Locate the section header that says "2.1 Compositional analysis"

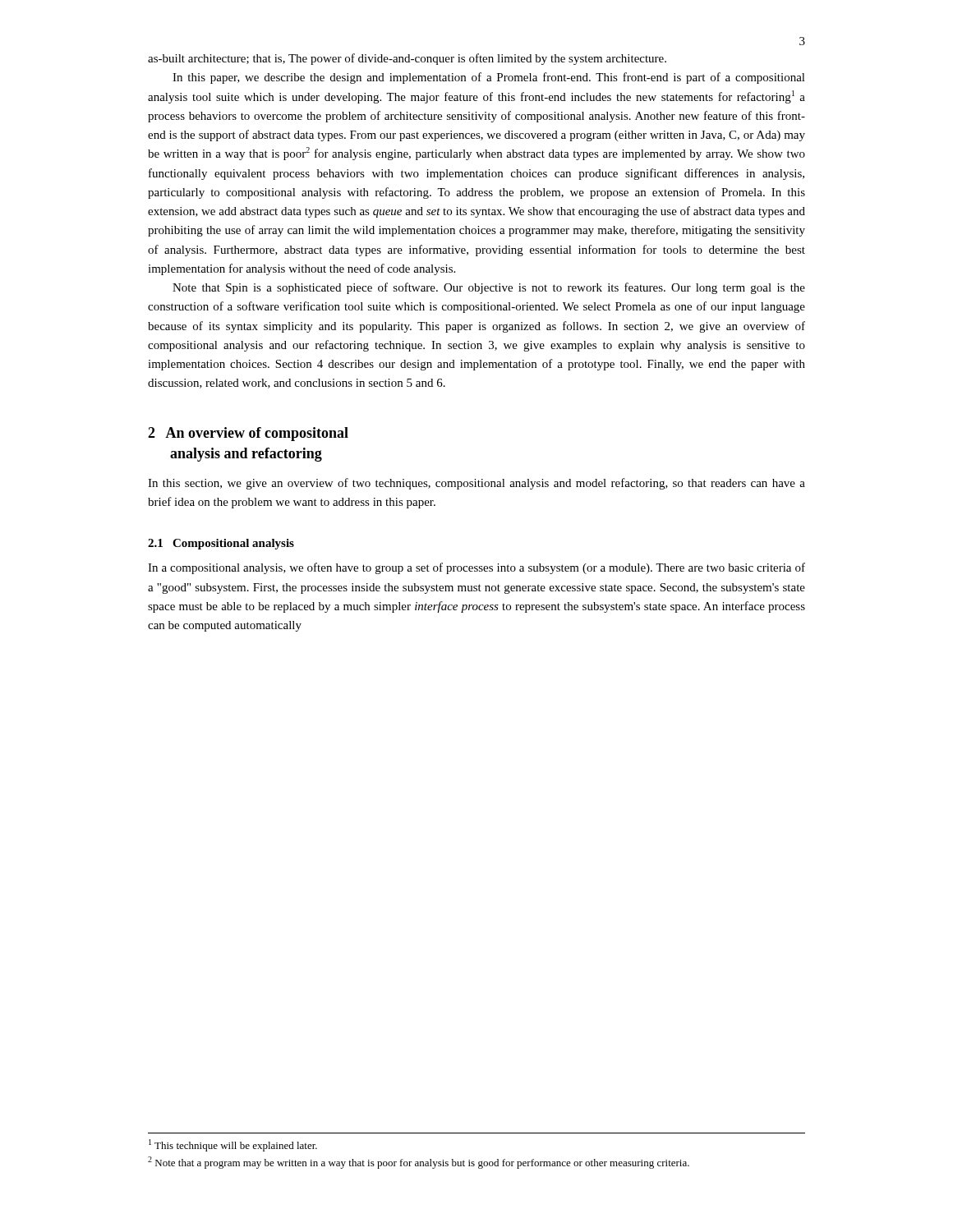pos(221,544)
